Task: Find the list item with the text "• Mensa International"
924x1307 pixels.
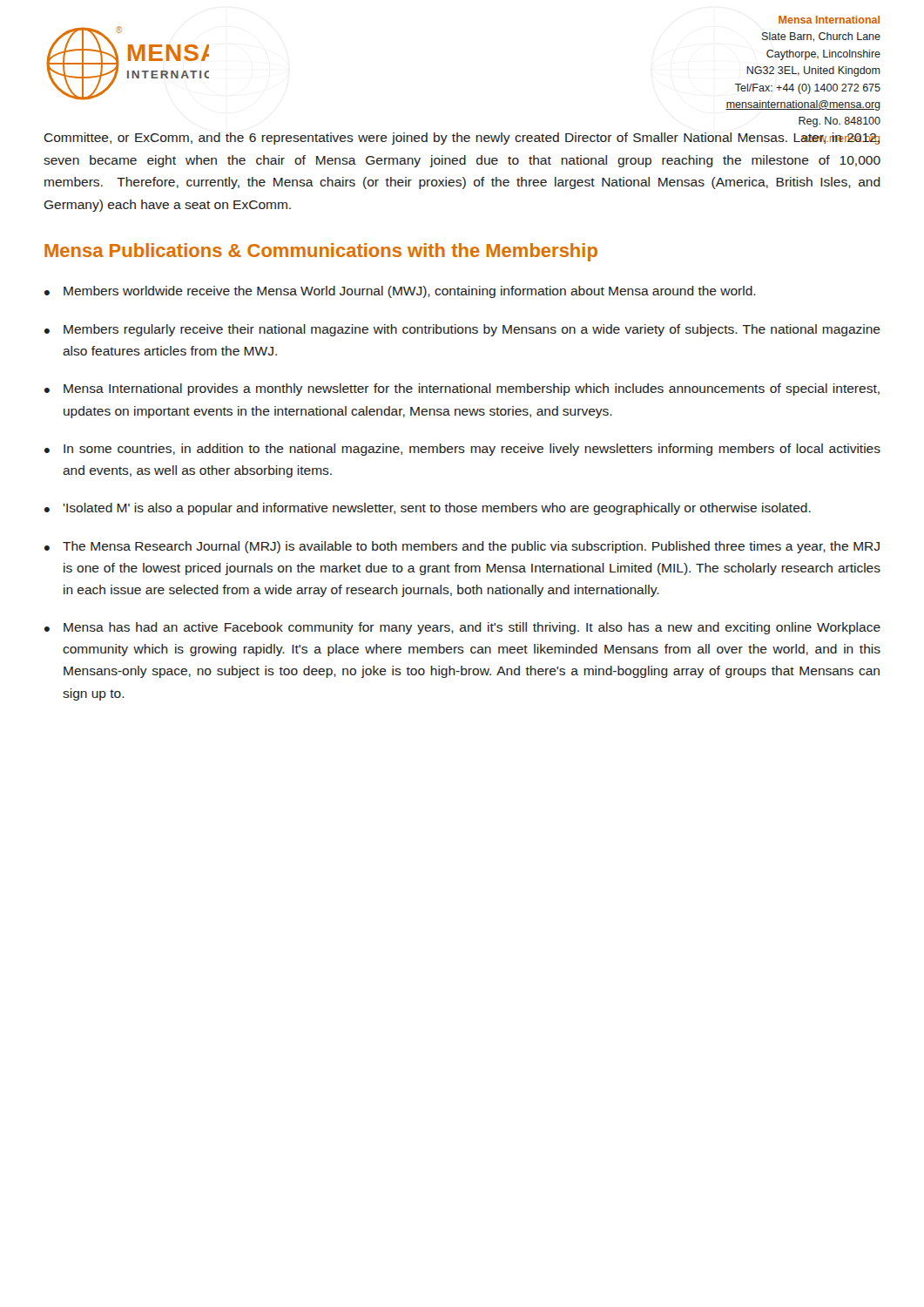Action: coord(462,400)
